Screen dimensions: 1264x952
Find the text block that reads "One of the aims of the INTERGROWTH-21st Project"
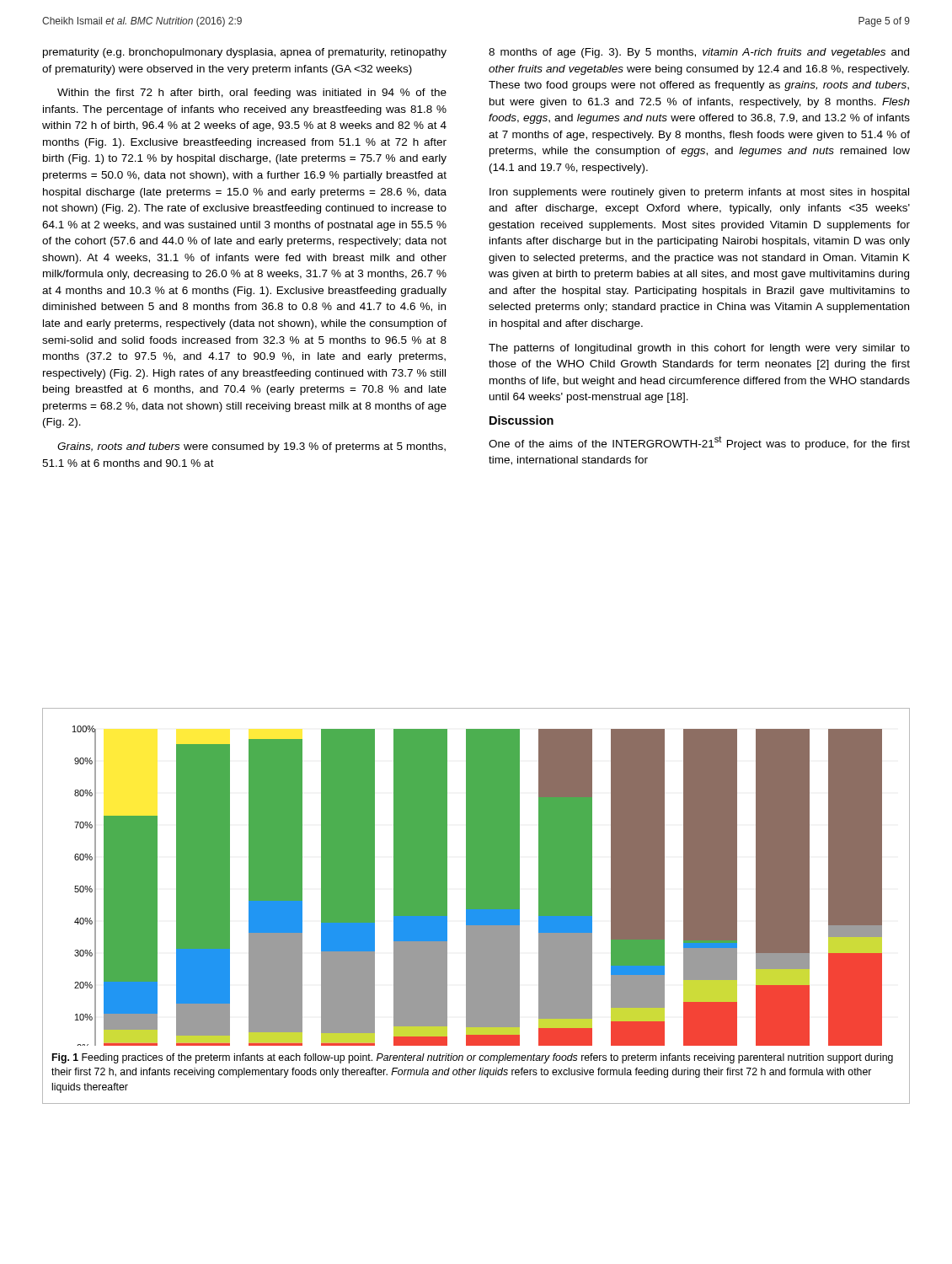[x=699, y=450]
